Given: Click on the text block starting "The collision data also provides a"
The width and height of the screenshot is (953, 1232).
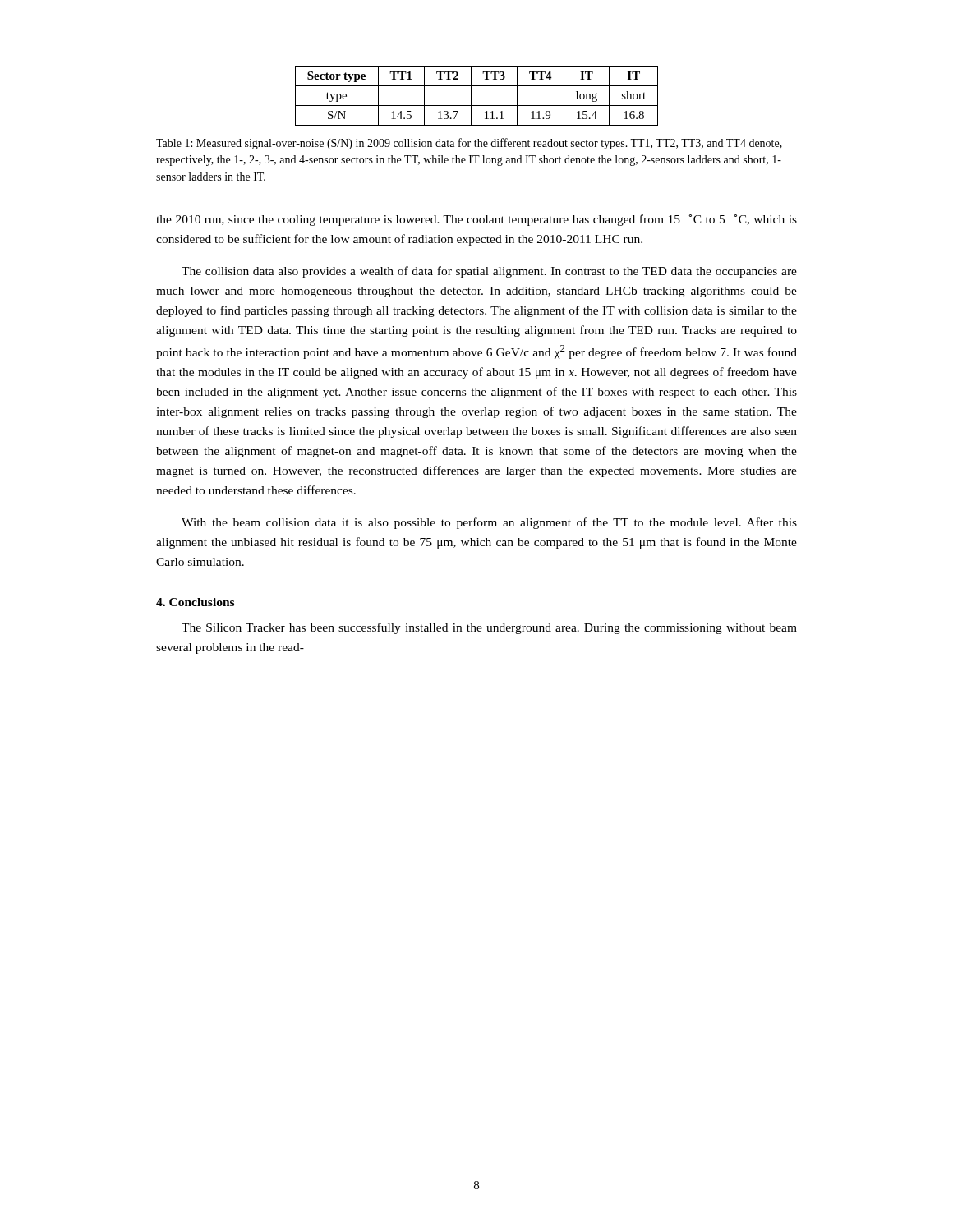Looking at the screenshot, I should pos(476,381).
